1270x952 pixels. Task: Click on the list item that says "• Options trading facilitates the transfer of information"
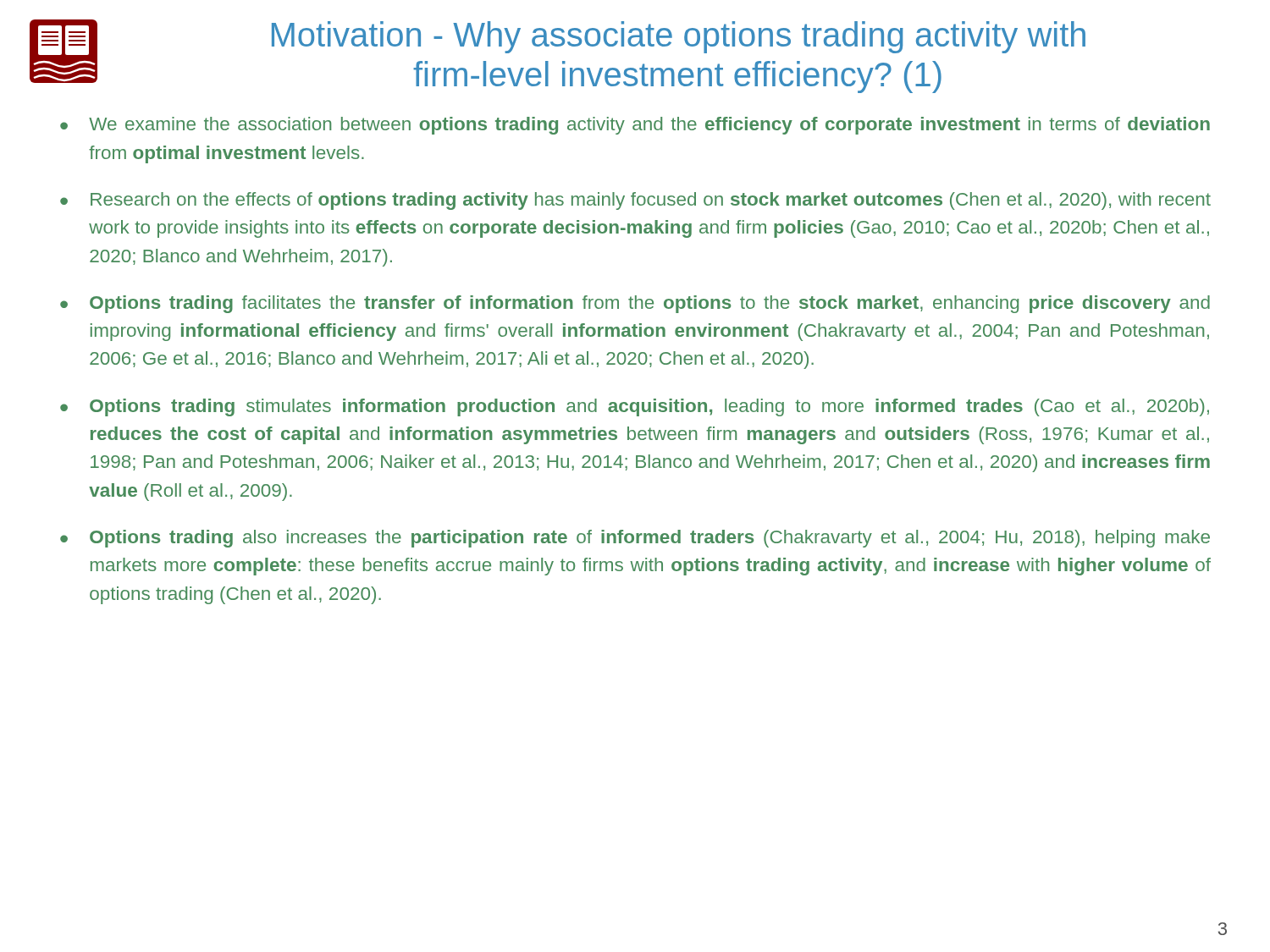pyautogui.click(x=635, y=331)
